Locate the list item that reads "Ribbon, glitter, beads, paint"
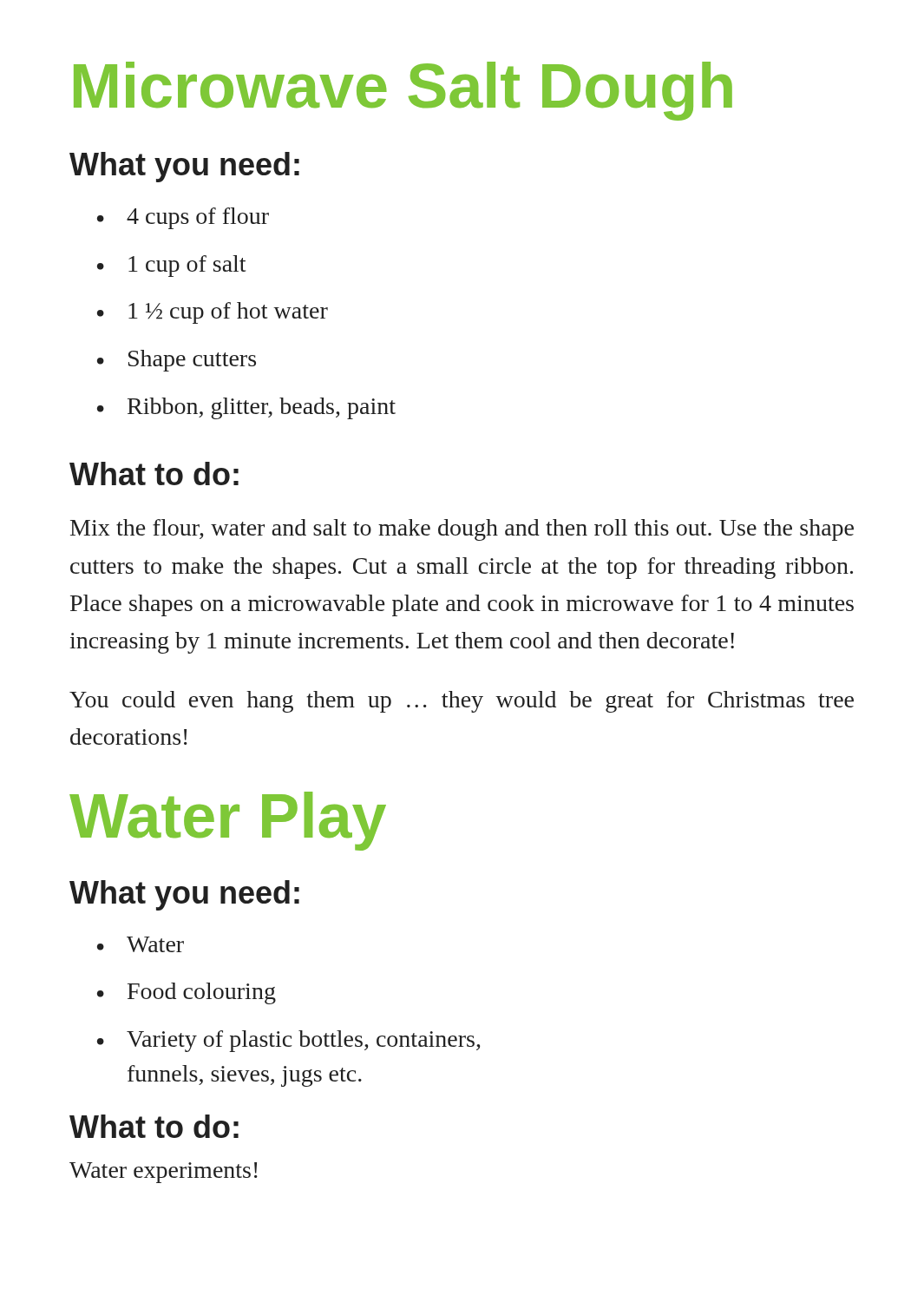924x1302 pixels. (x=261, y=405)
